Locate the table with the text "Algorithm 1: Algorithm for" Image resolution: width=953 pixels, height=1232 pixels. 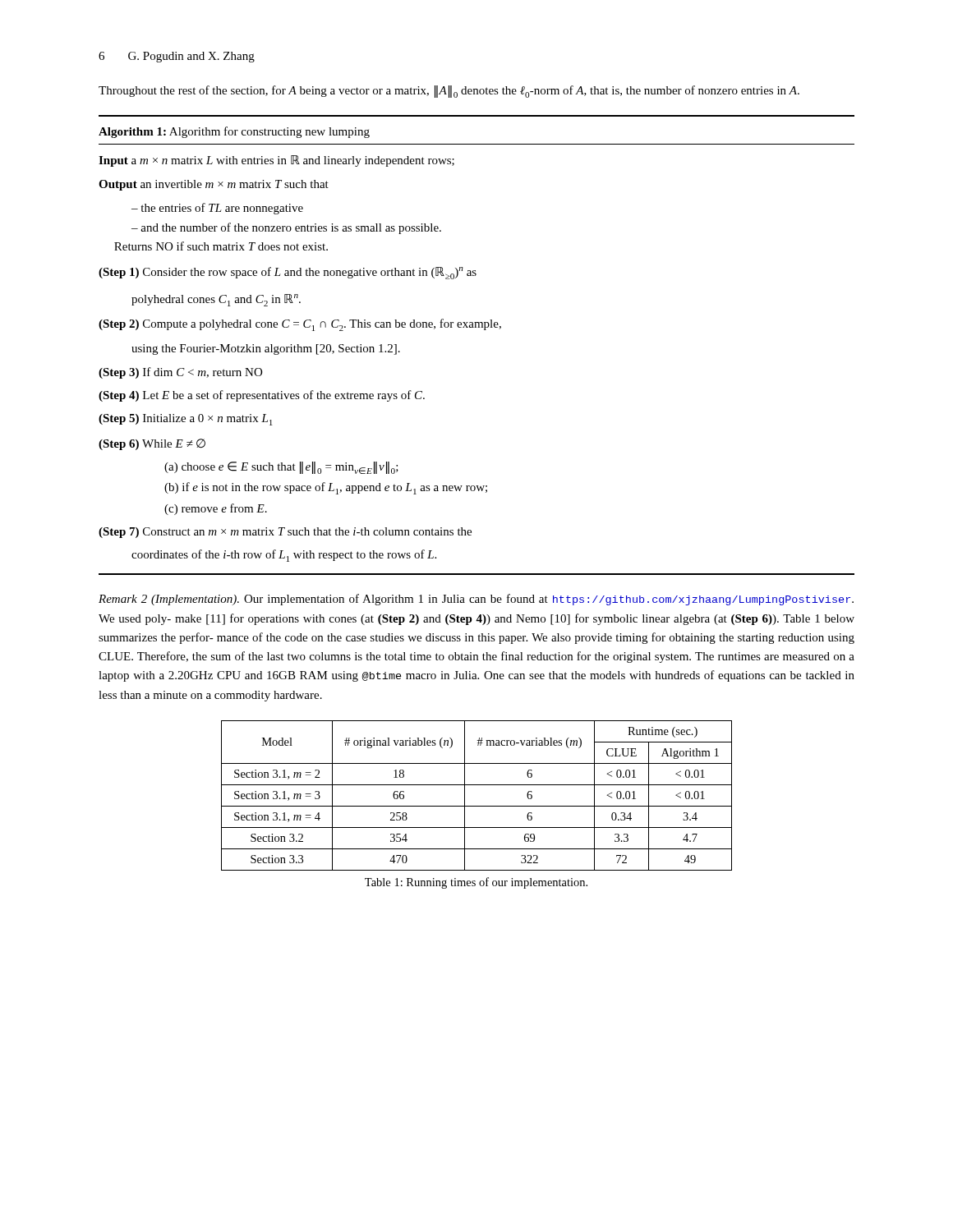pos(476,345)
